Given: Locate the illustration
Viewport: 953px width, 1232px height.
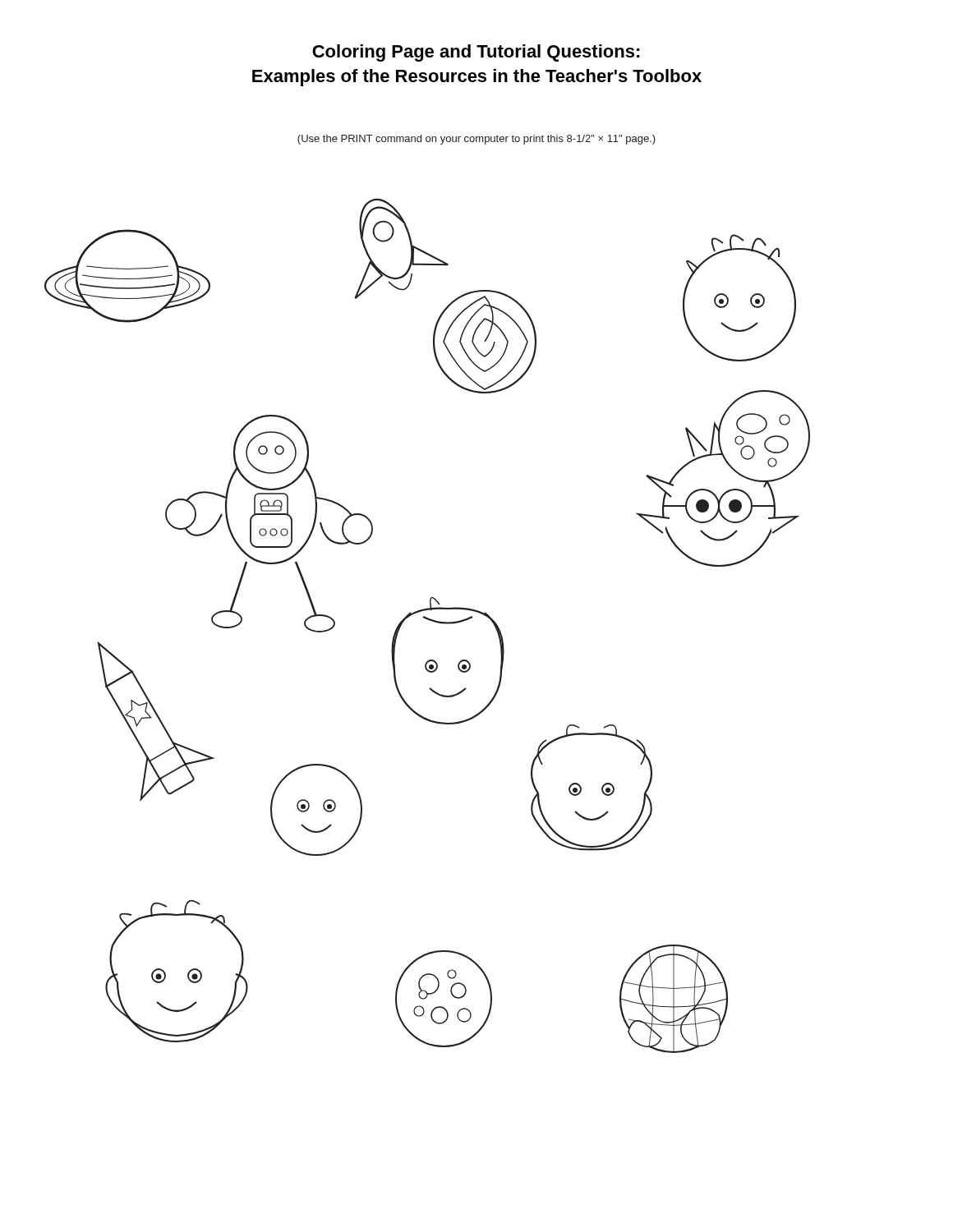Looking at the screenshot, I should 476,617.
